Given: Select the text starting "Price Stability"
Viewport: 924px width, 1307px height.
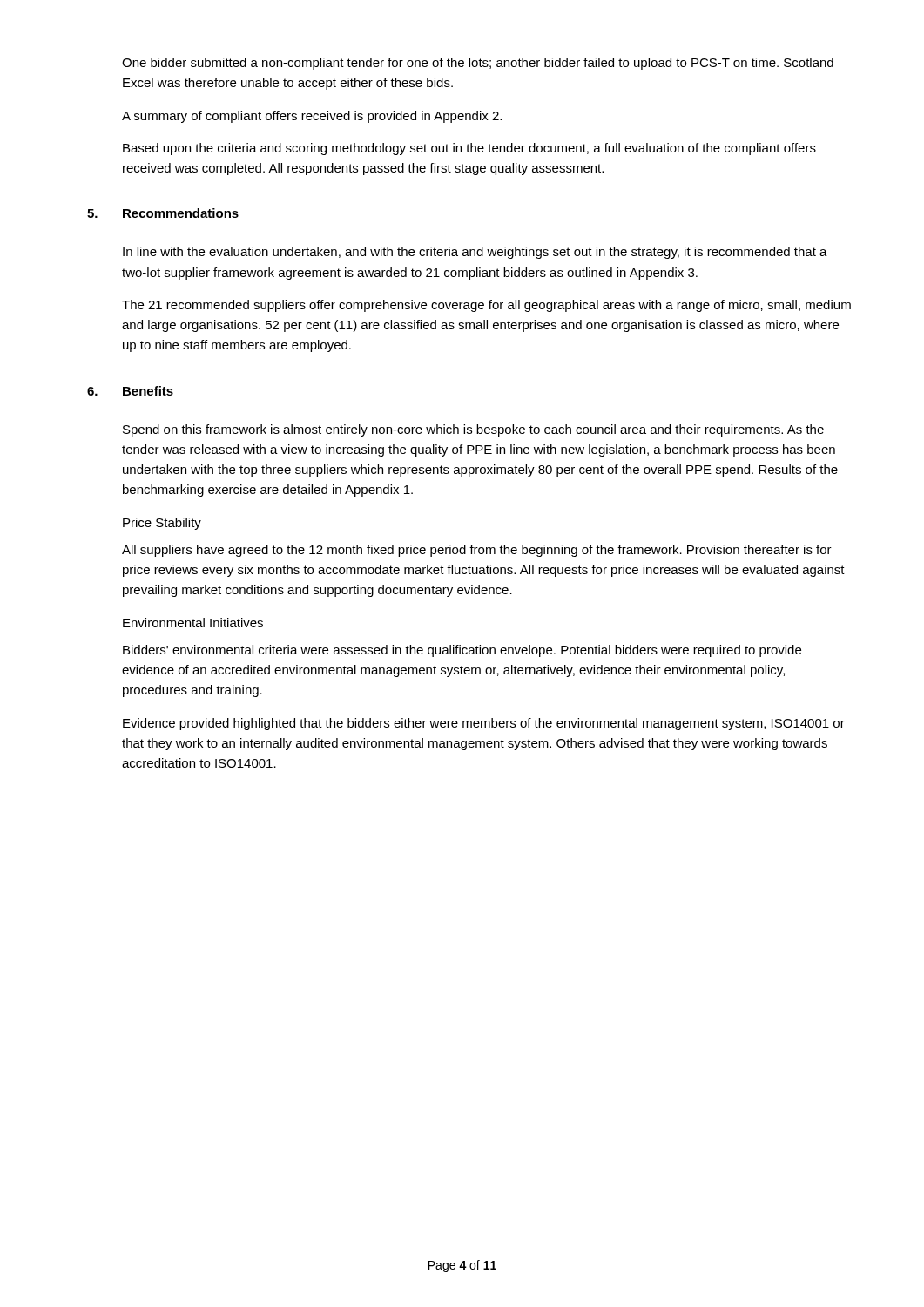Looking at the screenshot, I should click(162, 522).
